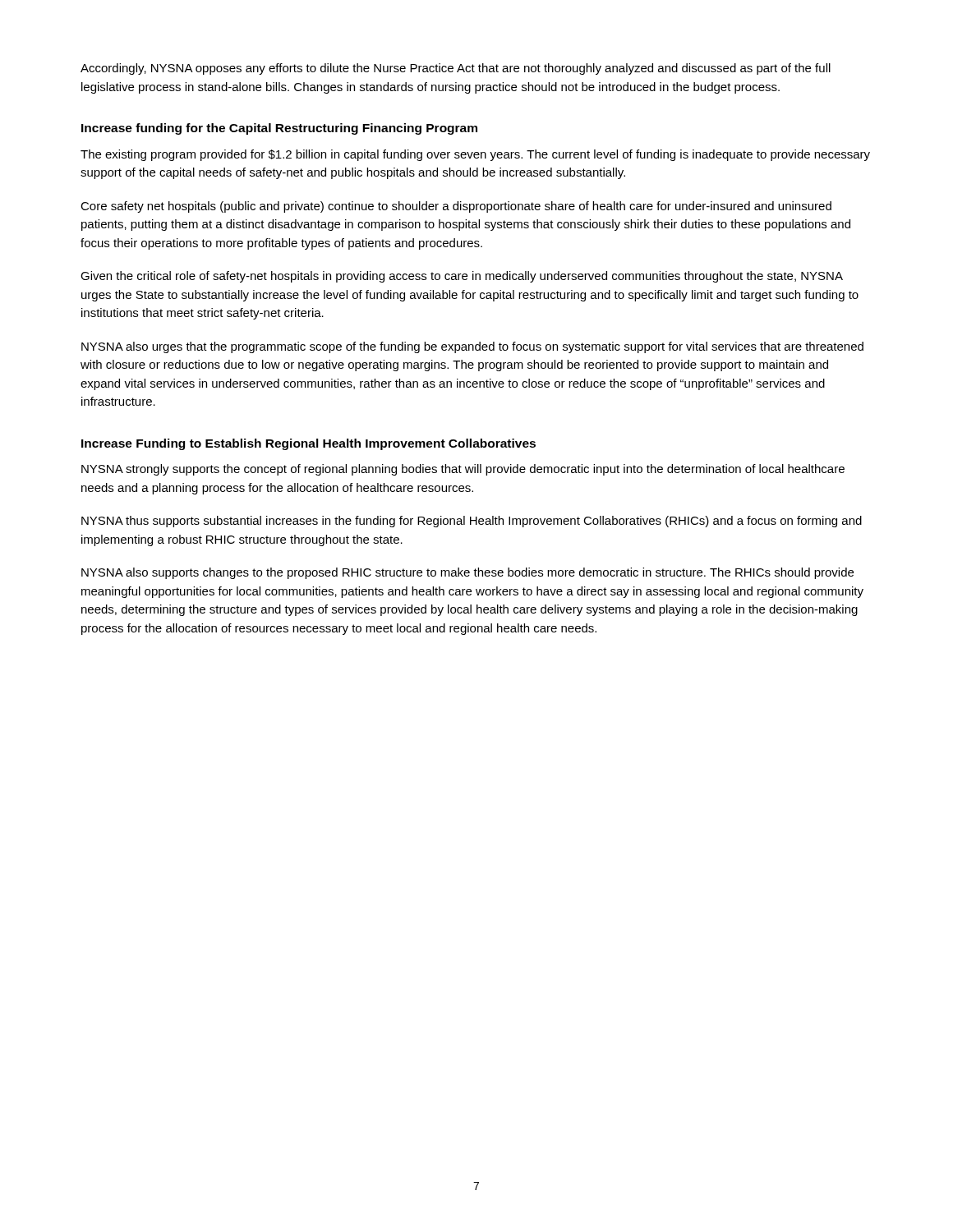Find the section header containing "Increase funding for the Capital Restructuring Financing"
Viewport: 953px width, 1232px height.
279,128
